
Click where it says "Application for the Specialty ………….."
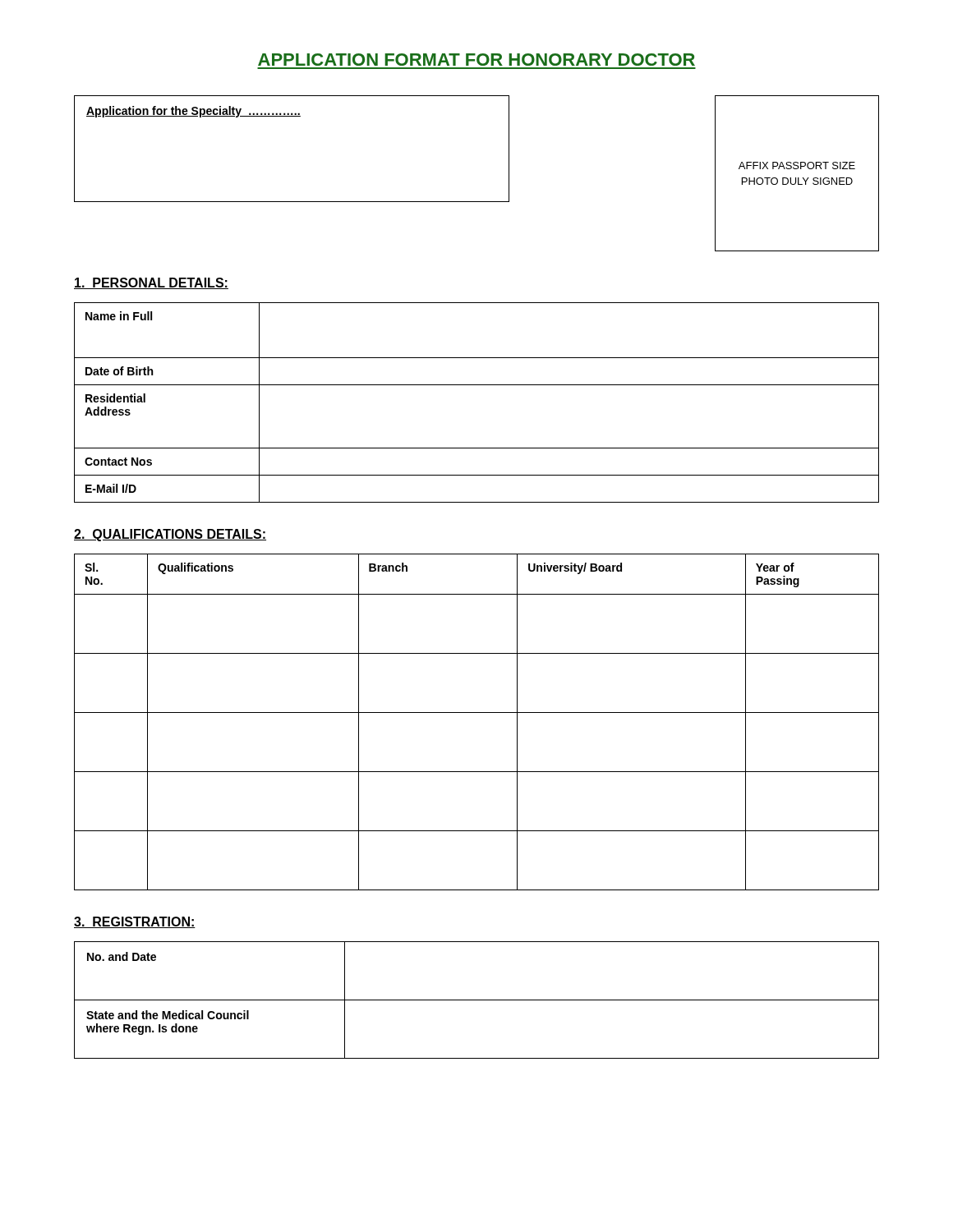tap(193, 111)
